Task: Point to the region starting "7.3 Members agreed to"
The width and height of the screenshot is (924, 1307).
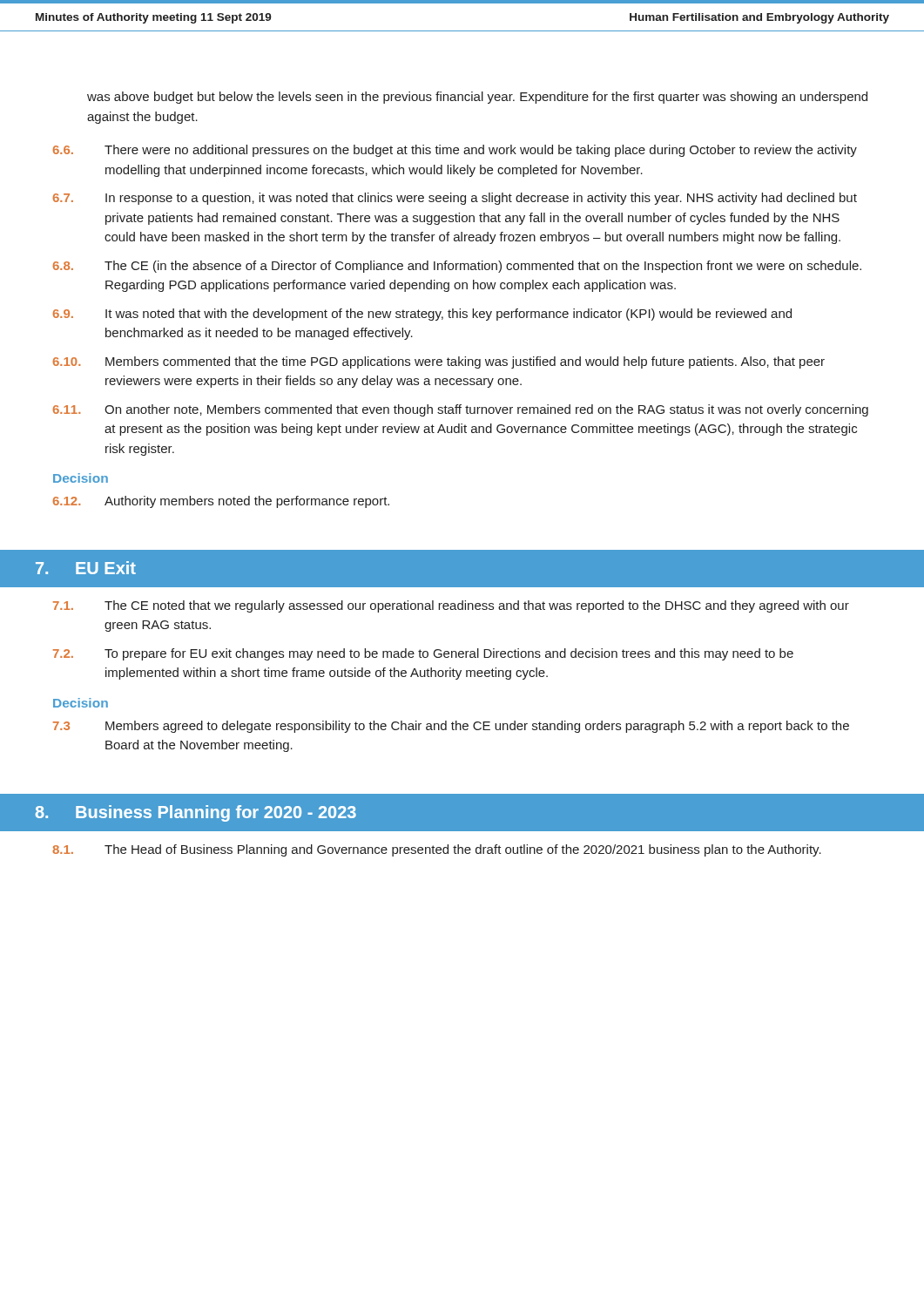Action: tap(451, 734)
